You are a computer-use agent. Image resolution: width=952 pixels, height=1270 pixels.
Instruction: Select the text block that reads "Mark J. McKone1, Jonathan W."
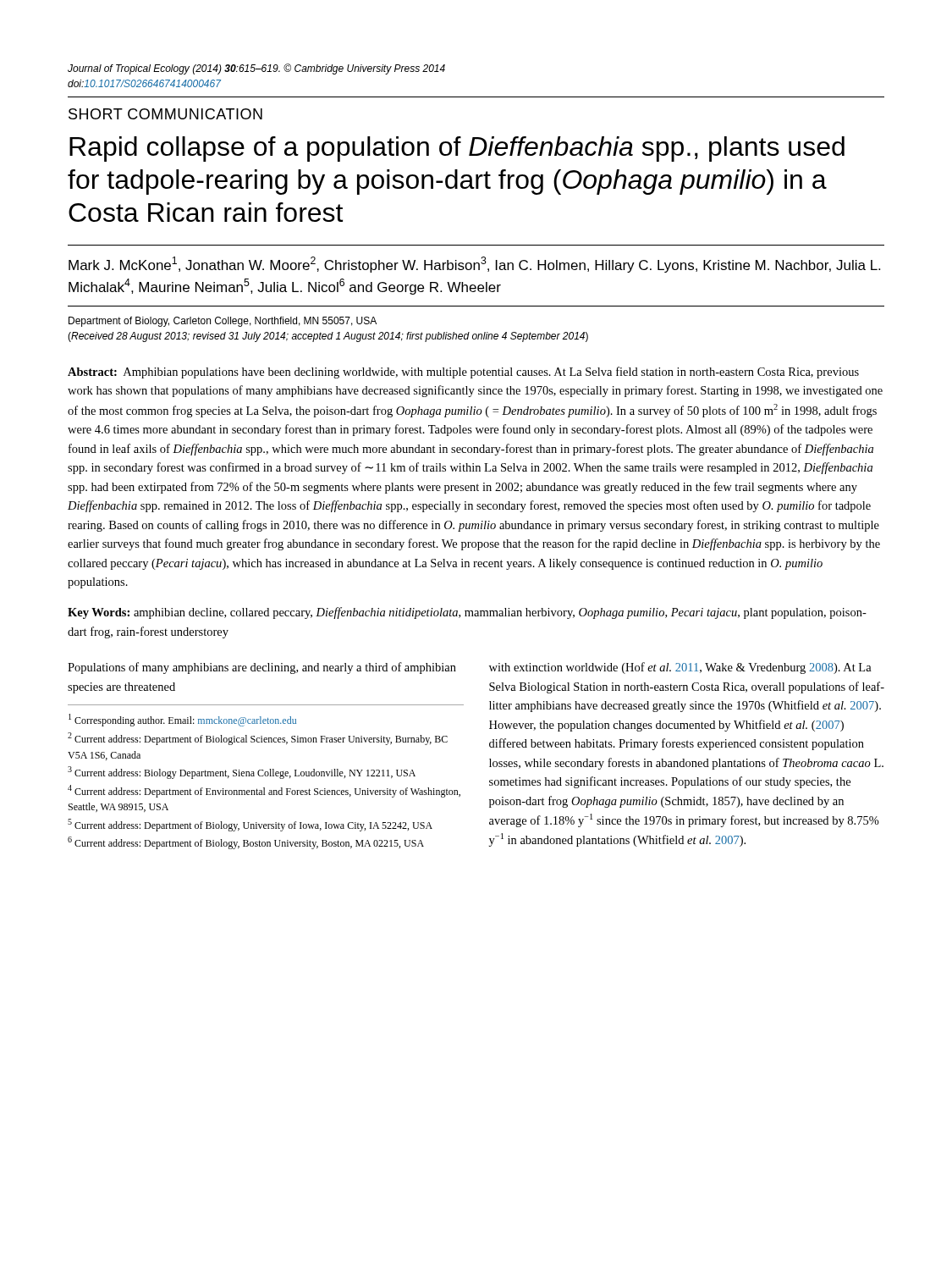[x=475, y=275]
